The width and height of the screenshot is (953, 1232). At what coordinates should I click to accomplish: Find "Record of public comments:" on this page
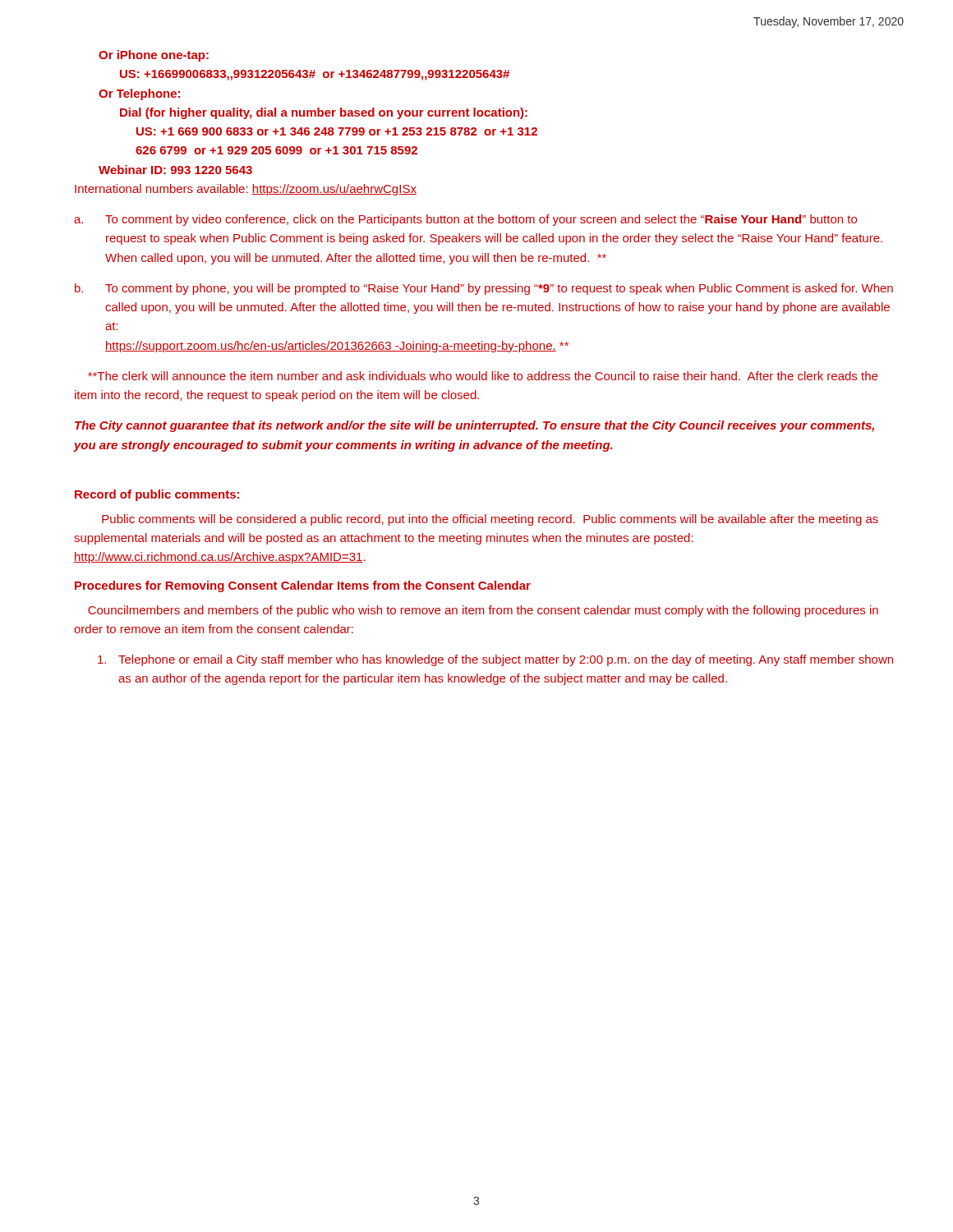[157, 494]
